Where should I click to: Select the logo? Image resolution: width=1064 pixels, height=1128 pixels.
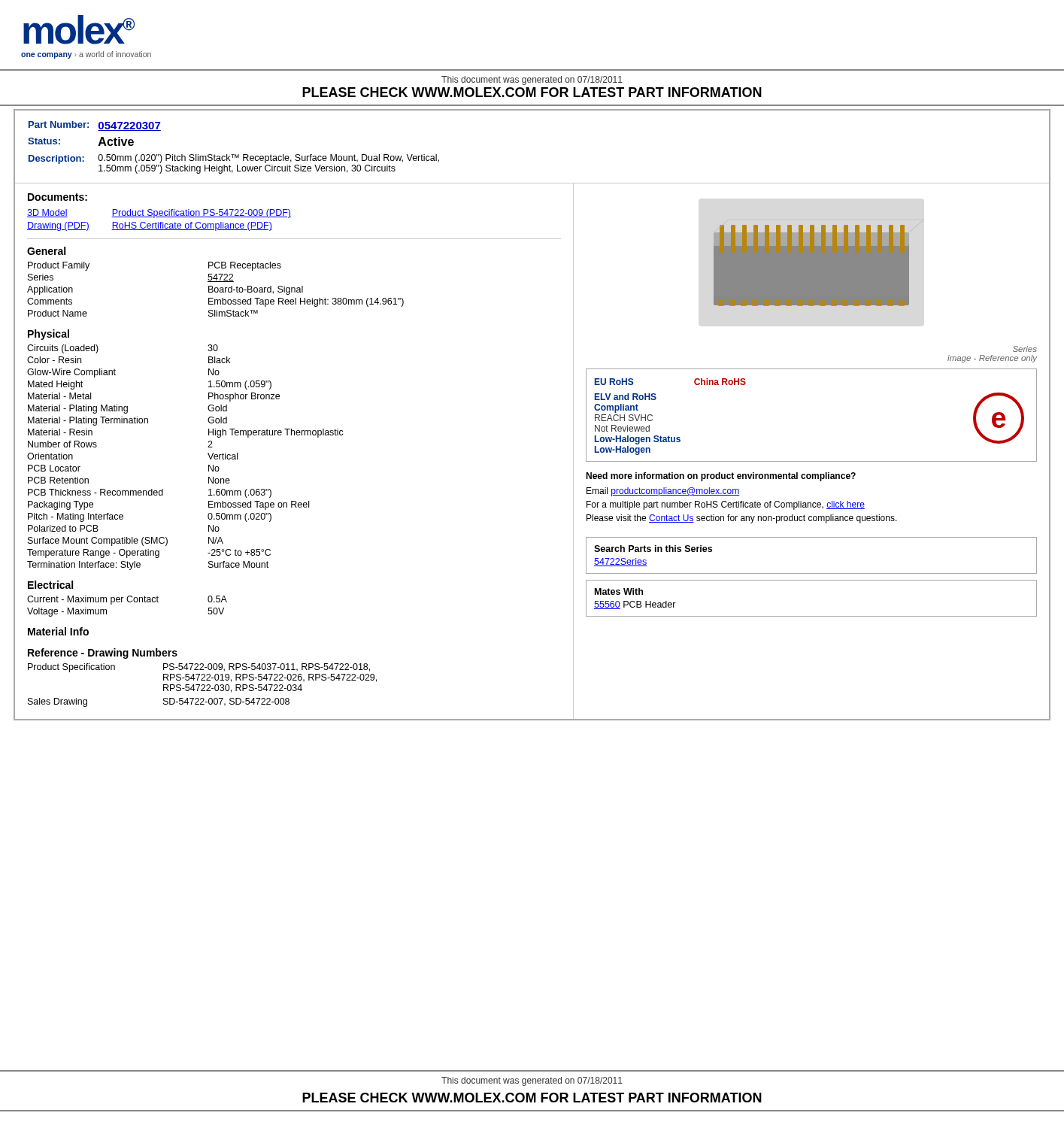coord(111,35)
